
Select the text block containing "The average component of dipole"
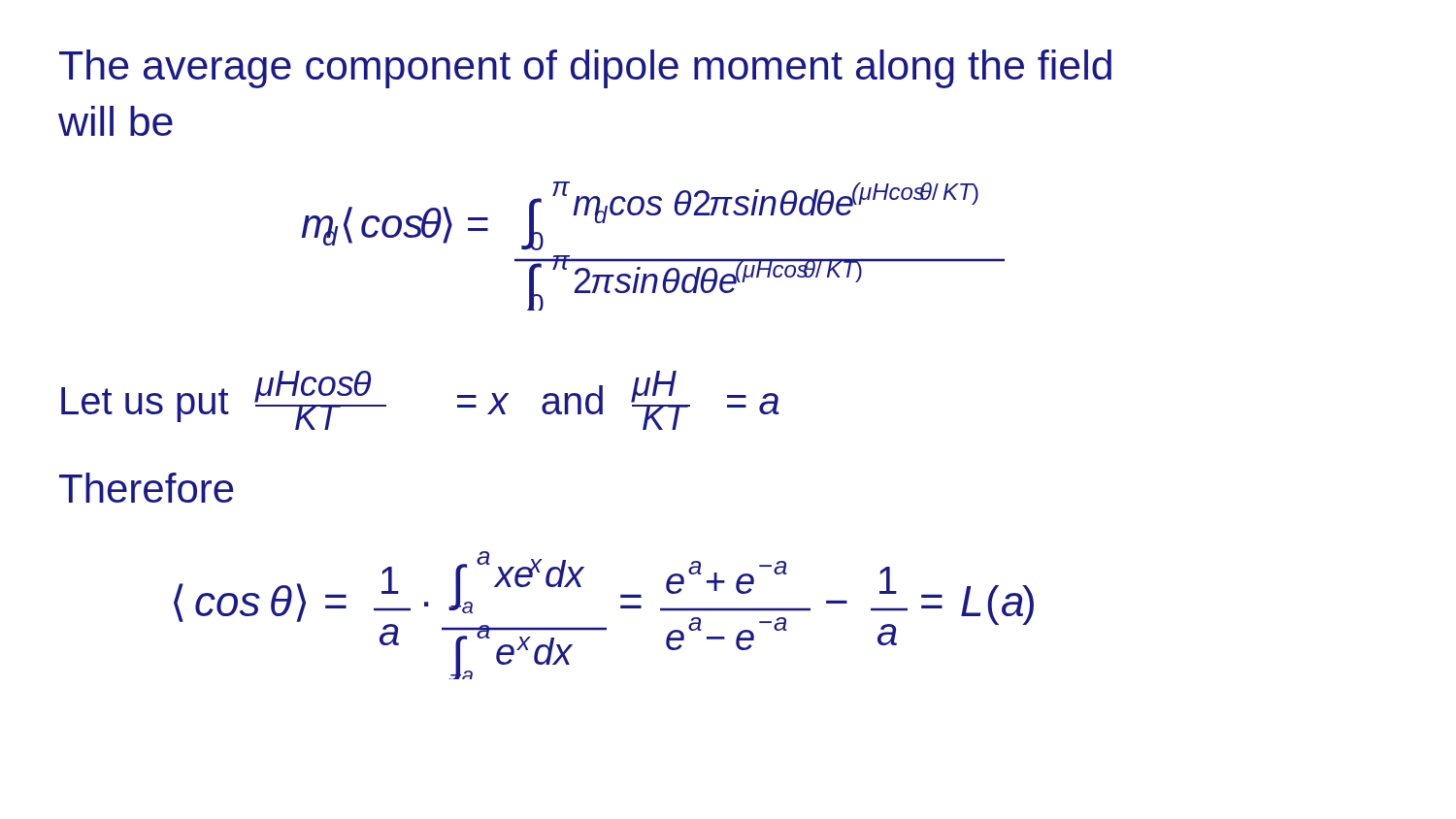pos(586,93)
